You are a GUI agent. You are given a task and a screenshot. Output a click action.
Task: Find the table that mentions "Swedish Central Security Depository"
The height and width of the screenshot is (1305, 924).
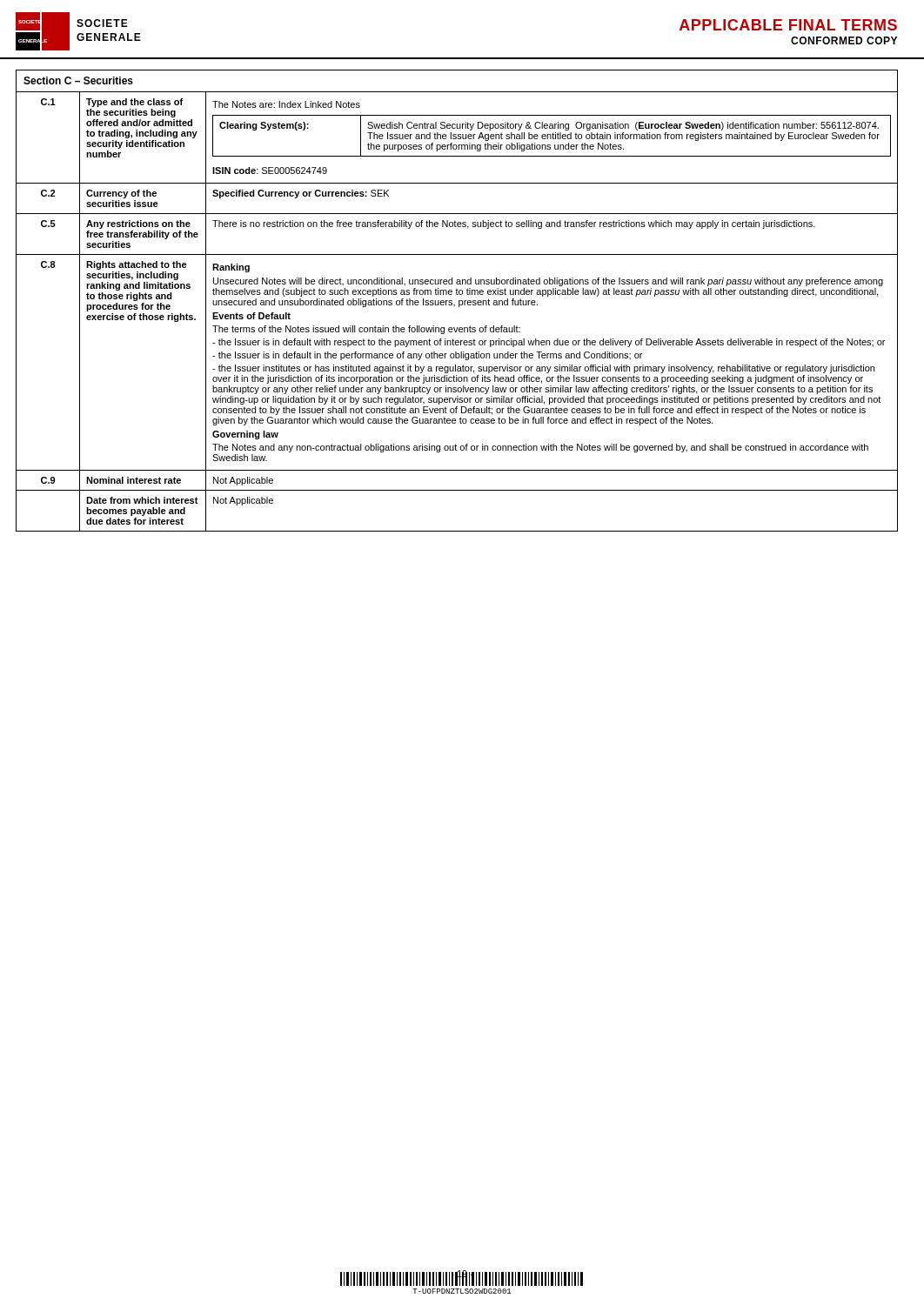[457, 301]
